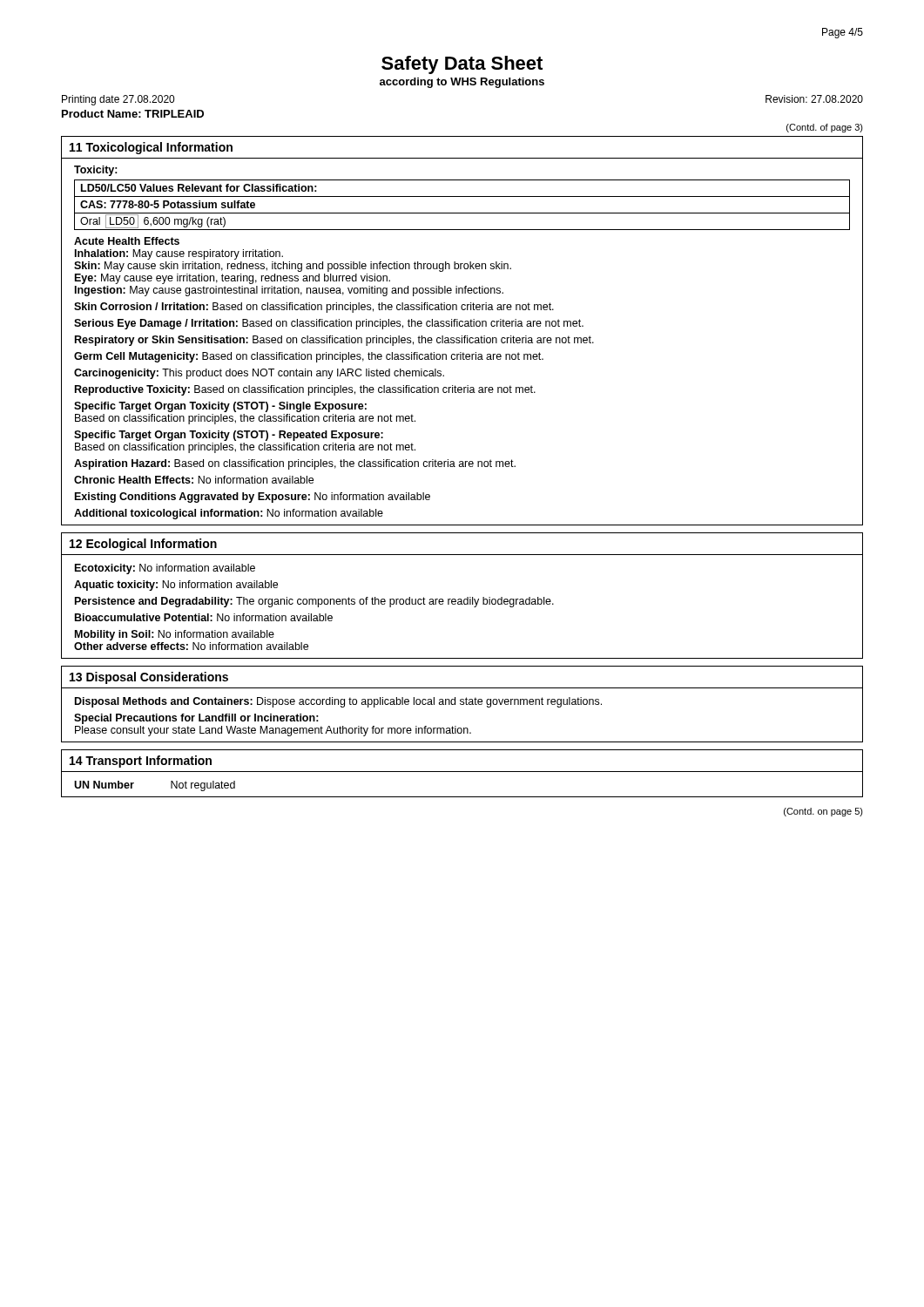Locate the text "Revision: 27.08.2020"
Screen dimensions: 1307x924
click(814, 99)
